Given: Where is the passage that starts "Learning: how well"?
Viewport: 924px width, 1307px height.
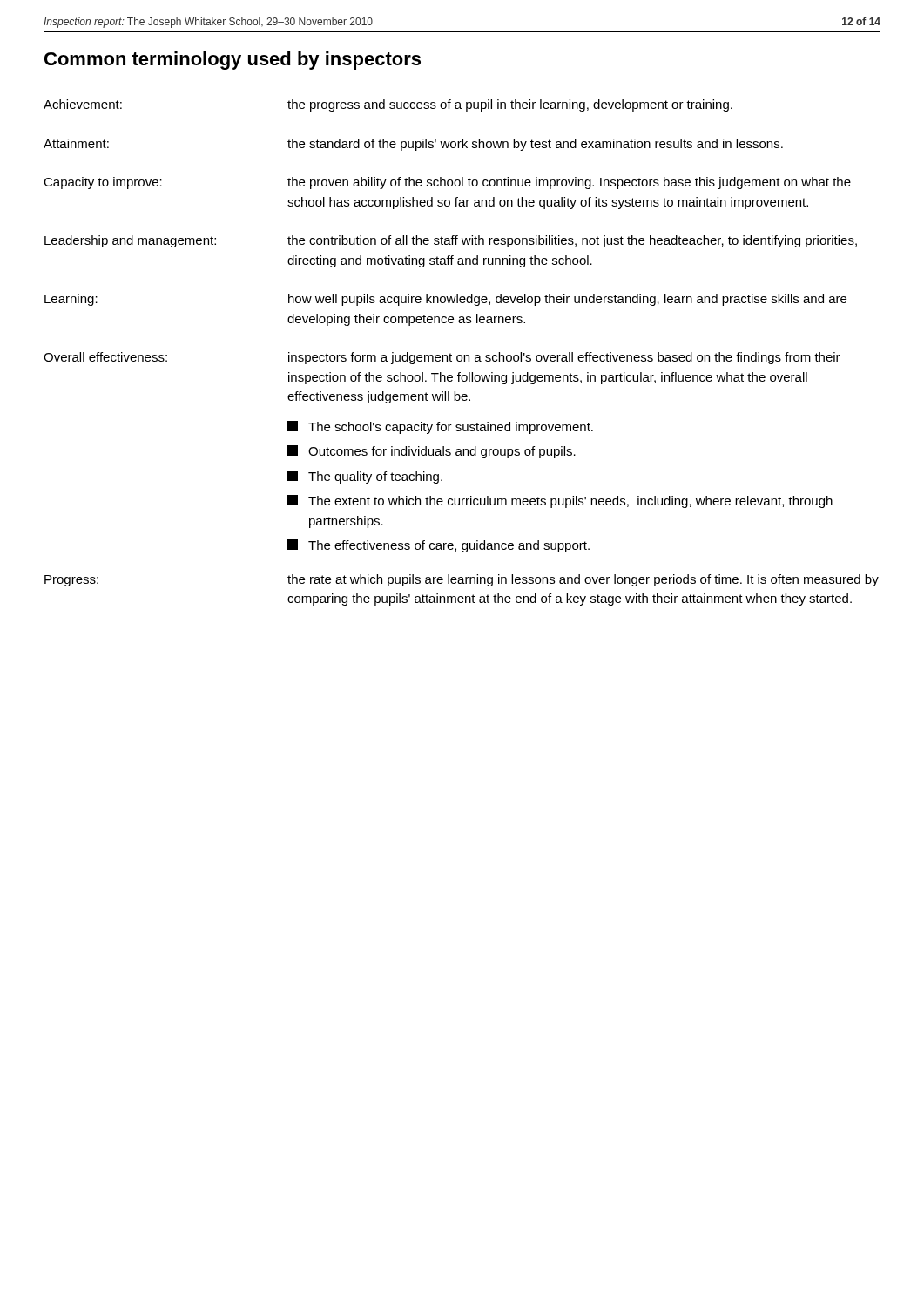Looking at the screenshot, I should pyautogui.click(x=462, y=309).
